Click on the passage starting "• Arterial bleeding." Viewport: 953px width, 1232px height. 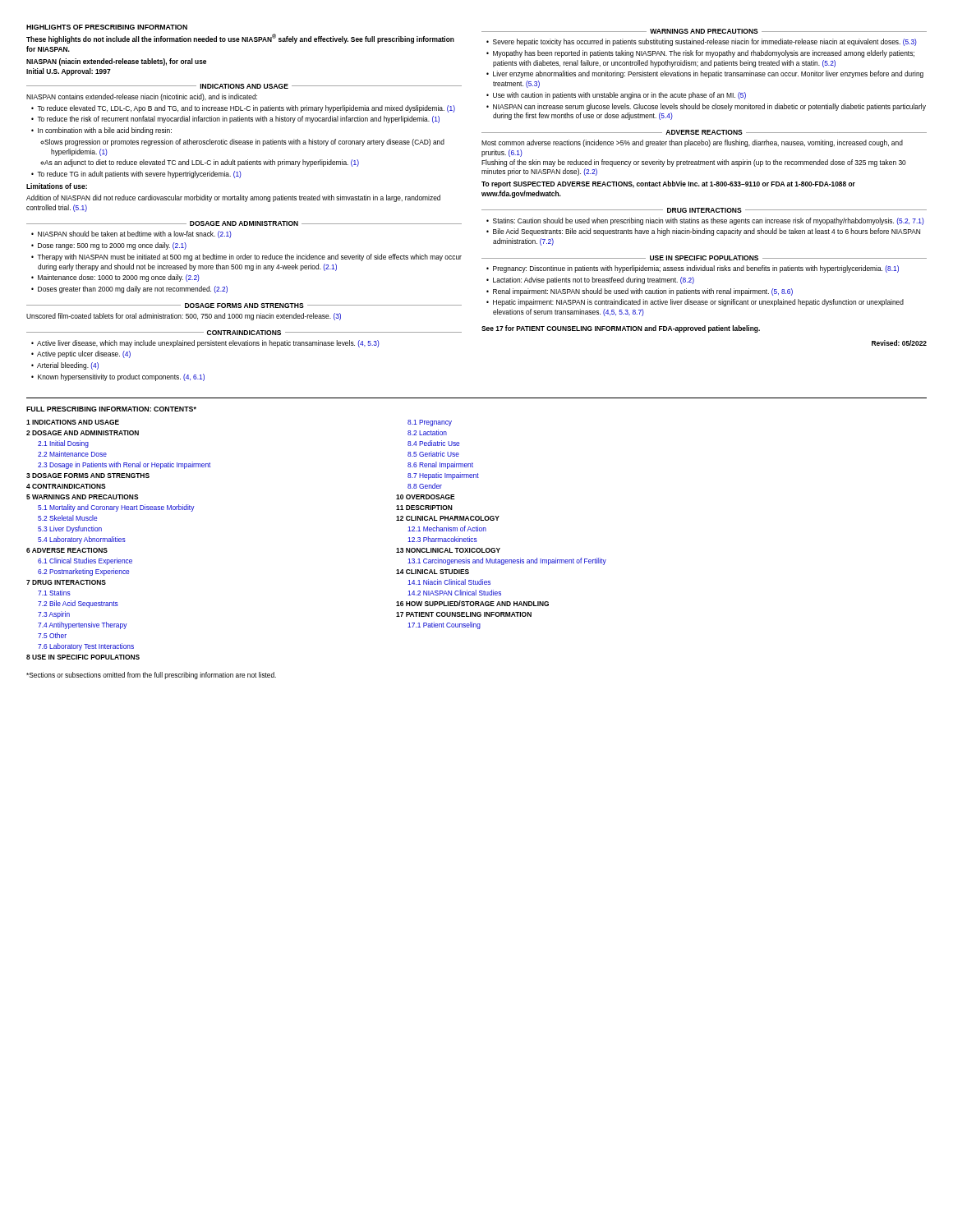65,366
